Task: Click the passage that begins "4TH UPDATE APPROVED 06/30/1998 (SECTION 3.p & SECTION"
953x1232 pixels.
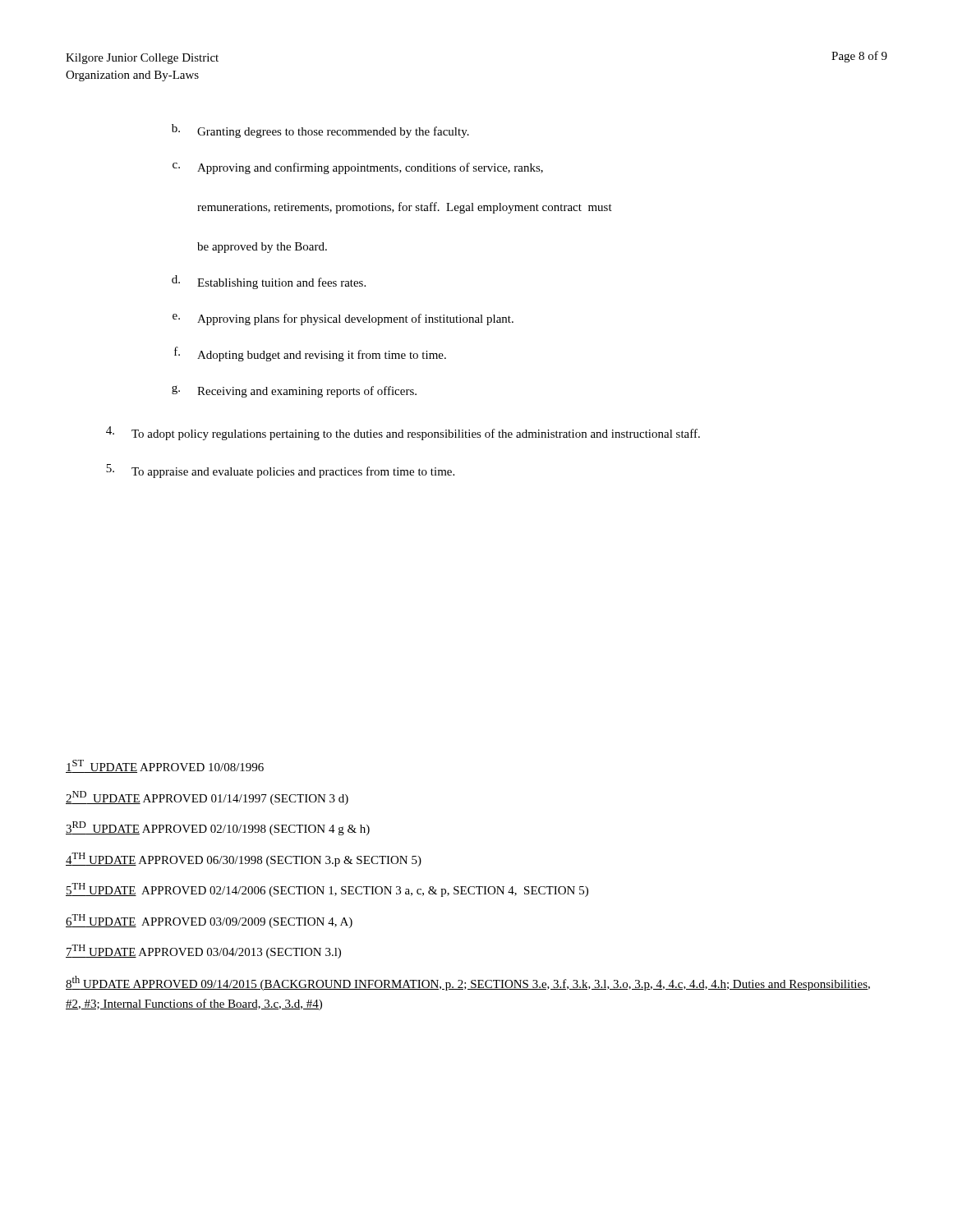Action: [244, 858]
